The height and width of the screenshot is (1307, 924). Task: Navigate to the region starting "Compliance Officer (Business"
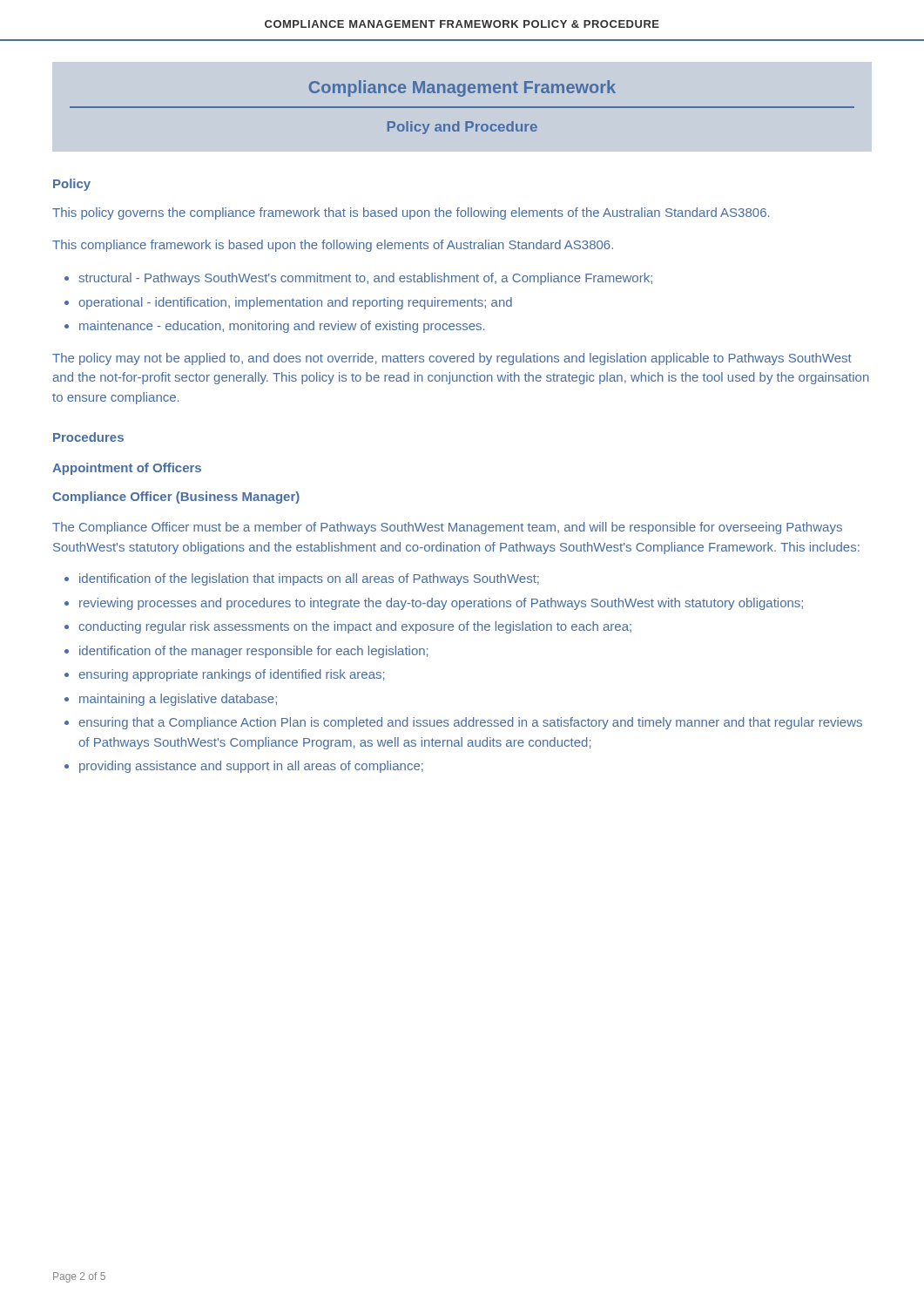point(176,496)
